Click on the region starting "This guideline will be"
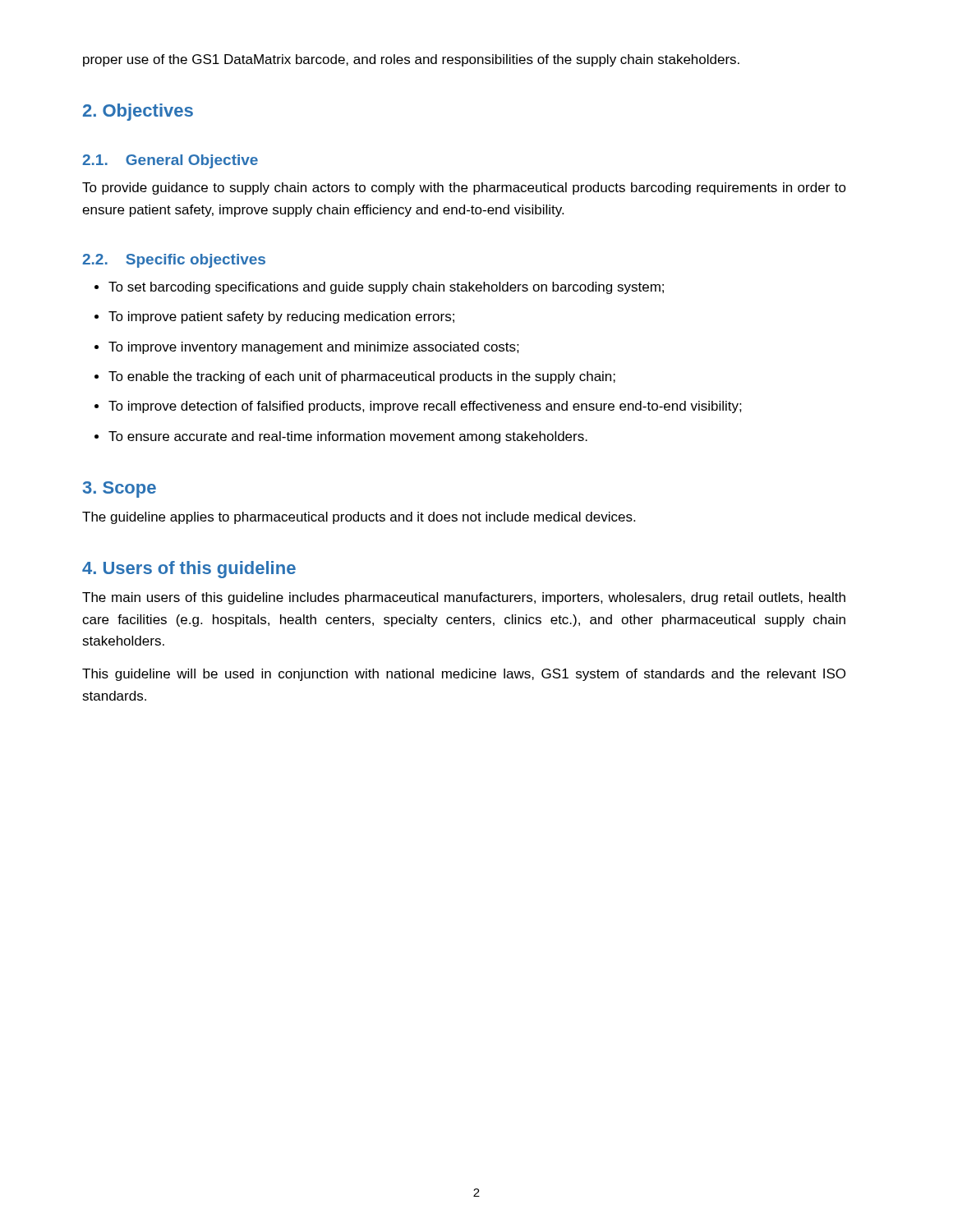 pyautogui.click(x=464, y=686)
